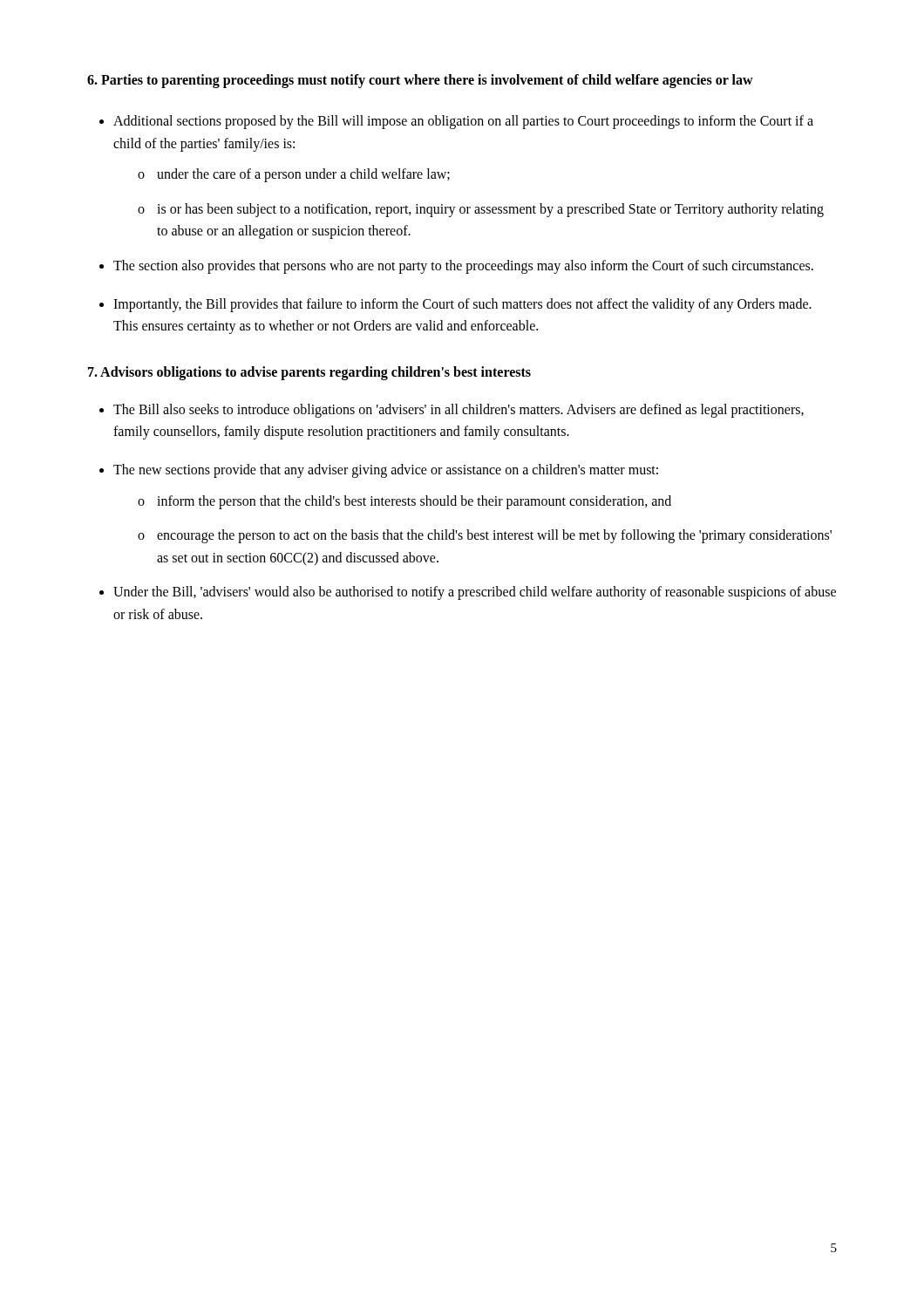Click on the section header that reads "7. Advisors obligations to advise parents regarding children's"
The image size is (924, 1308).
[309, 372]
